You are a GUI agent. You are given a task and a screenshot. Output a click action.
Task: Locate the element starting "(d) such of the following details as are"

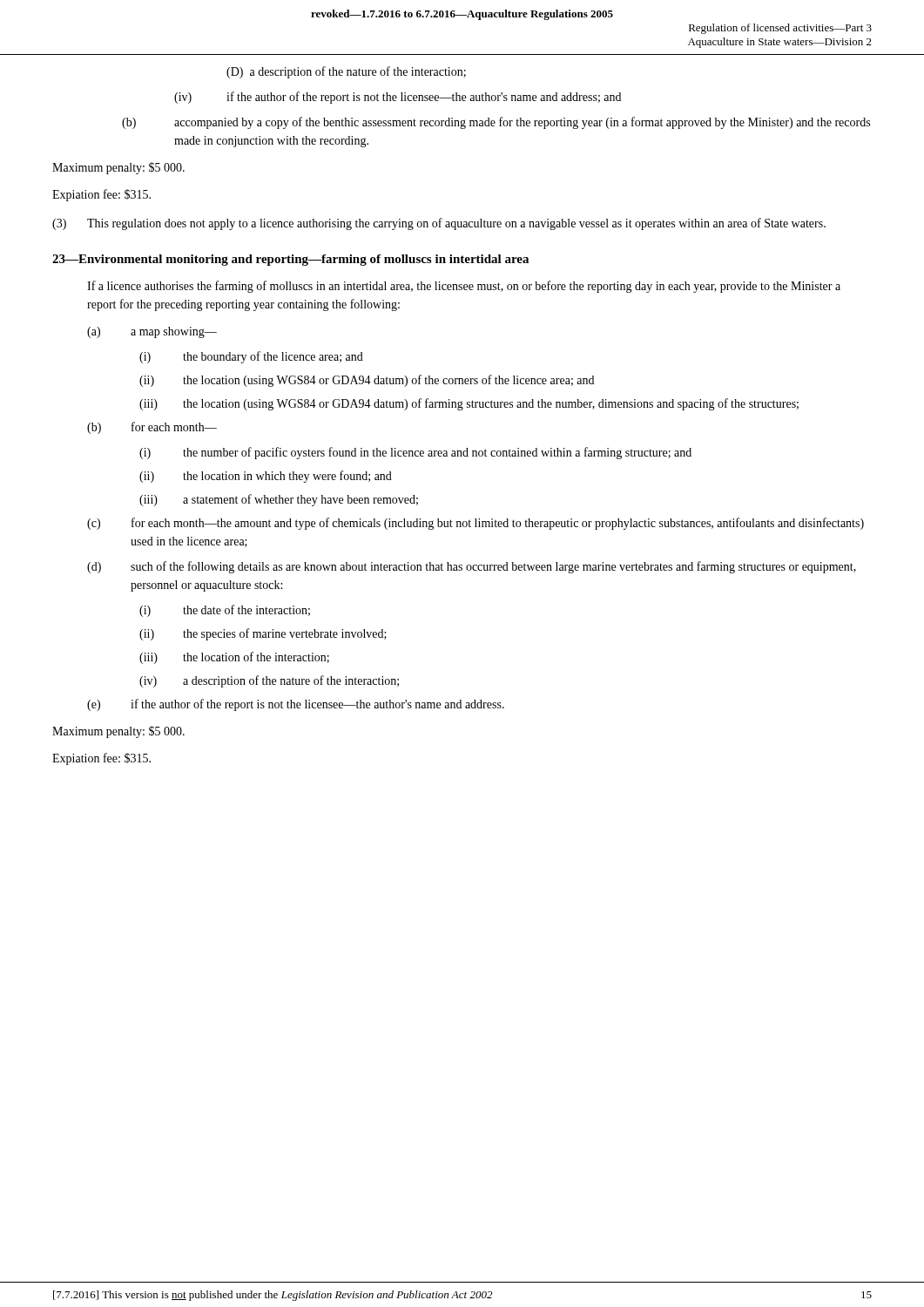coord(479,576)
